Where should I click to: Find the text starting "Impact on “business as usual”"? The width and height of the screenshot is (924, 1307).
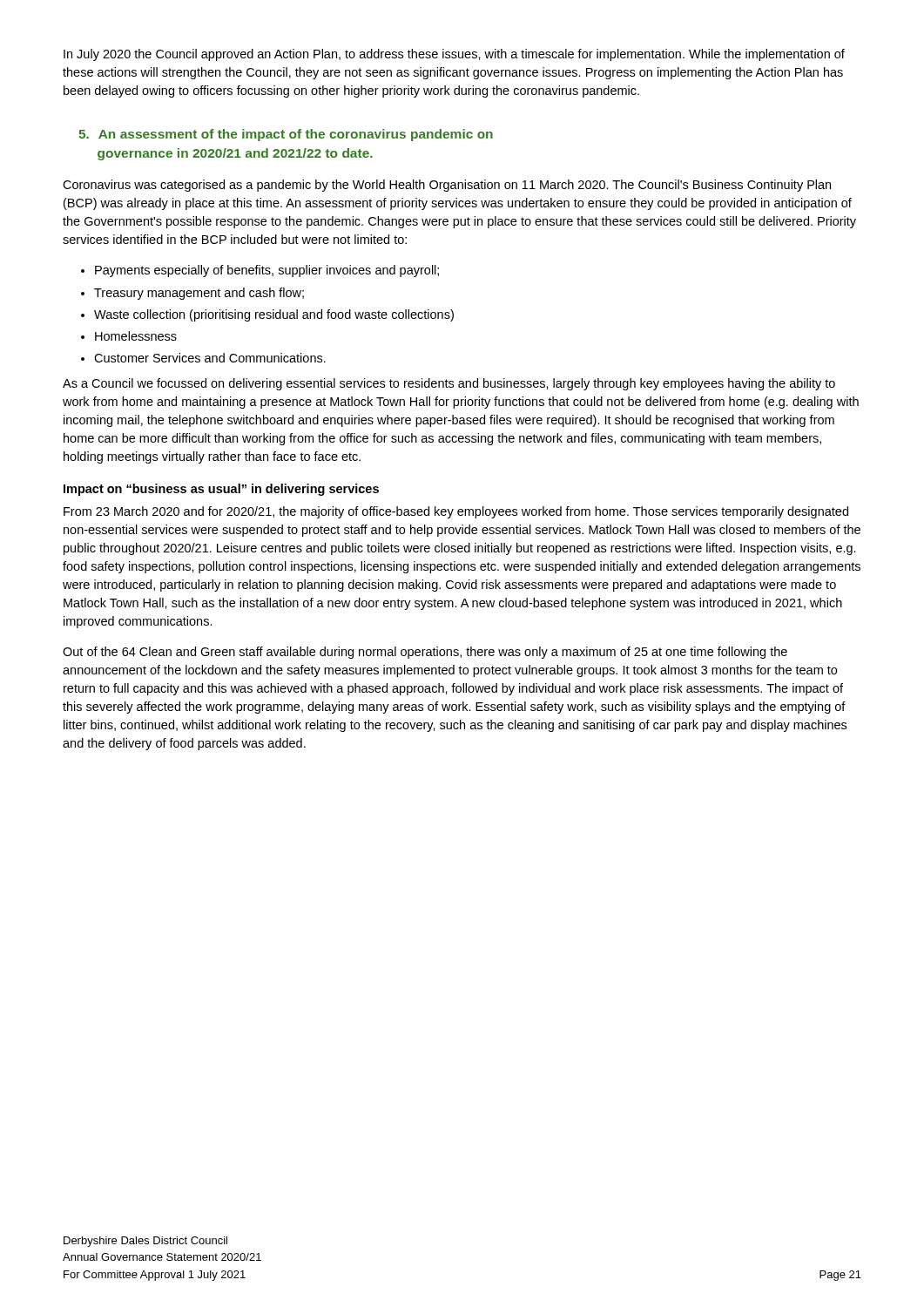(221, 490)
